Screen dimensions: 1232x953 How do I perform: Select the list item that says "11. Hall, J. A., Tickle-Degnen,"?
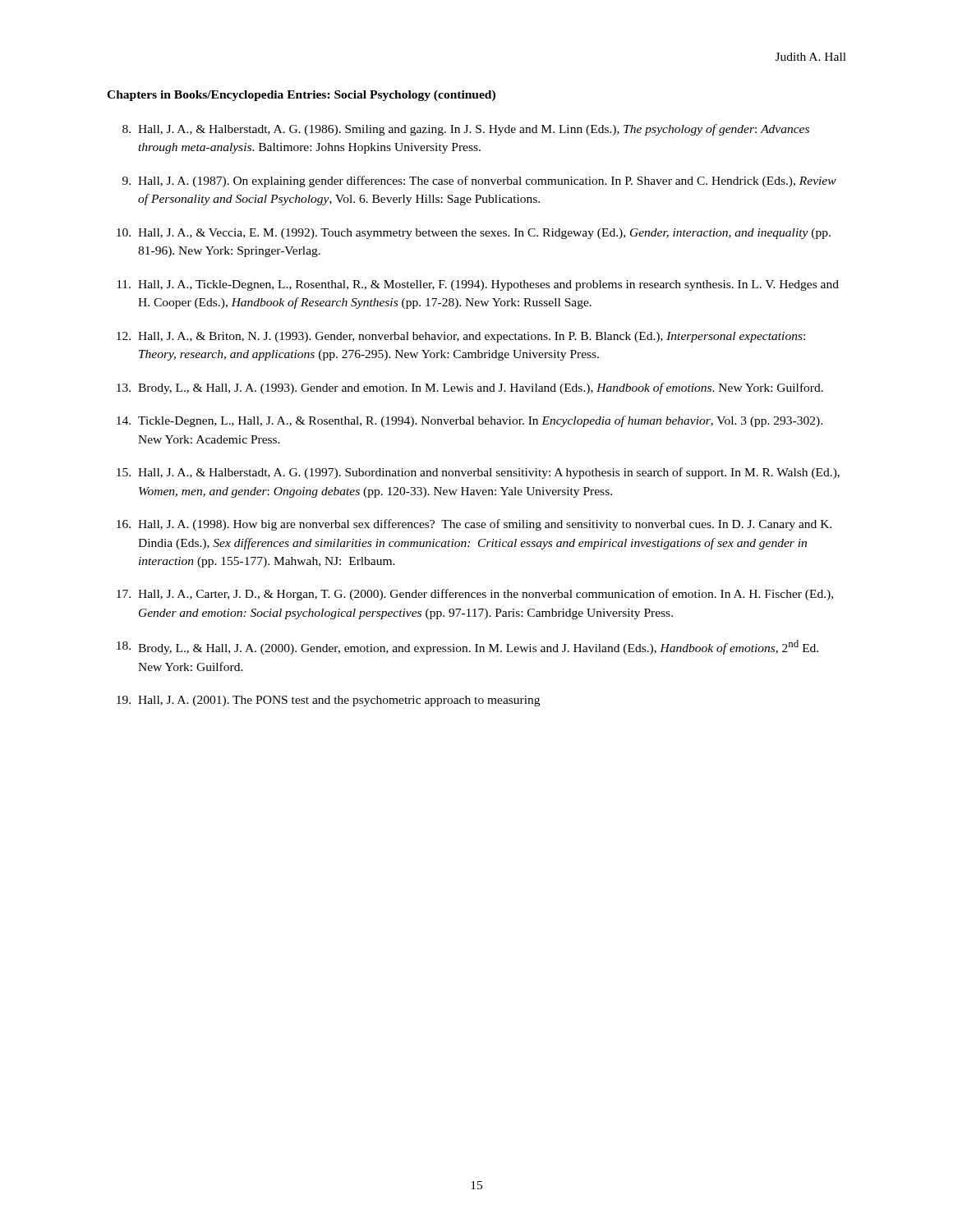coord(476,293)
